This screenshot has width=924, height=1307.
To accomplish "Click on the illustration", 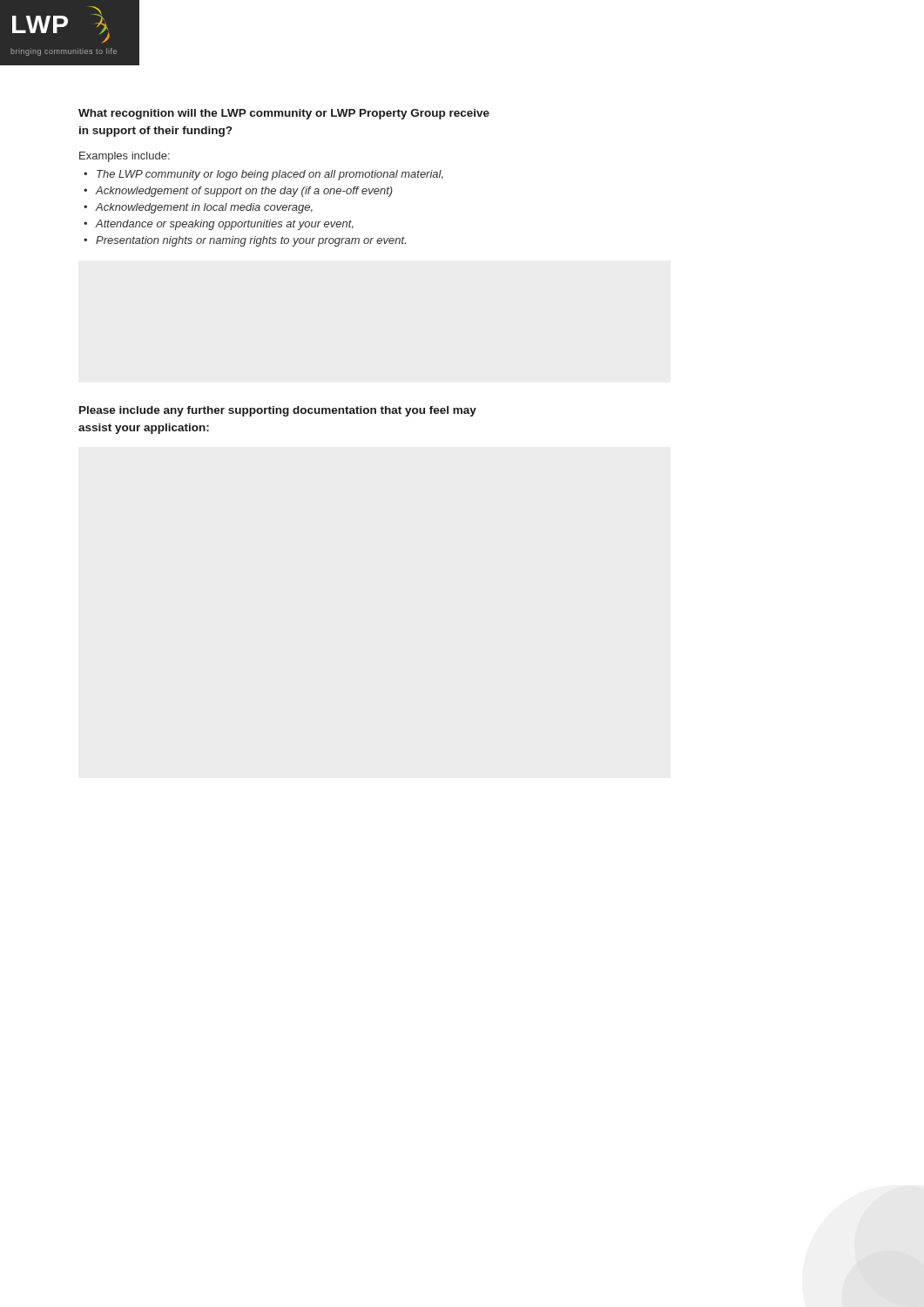I will [828, 1168].
